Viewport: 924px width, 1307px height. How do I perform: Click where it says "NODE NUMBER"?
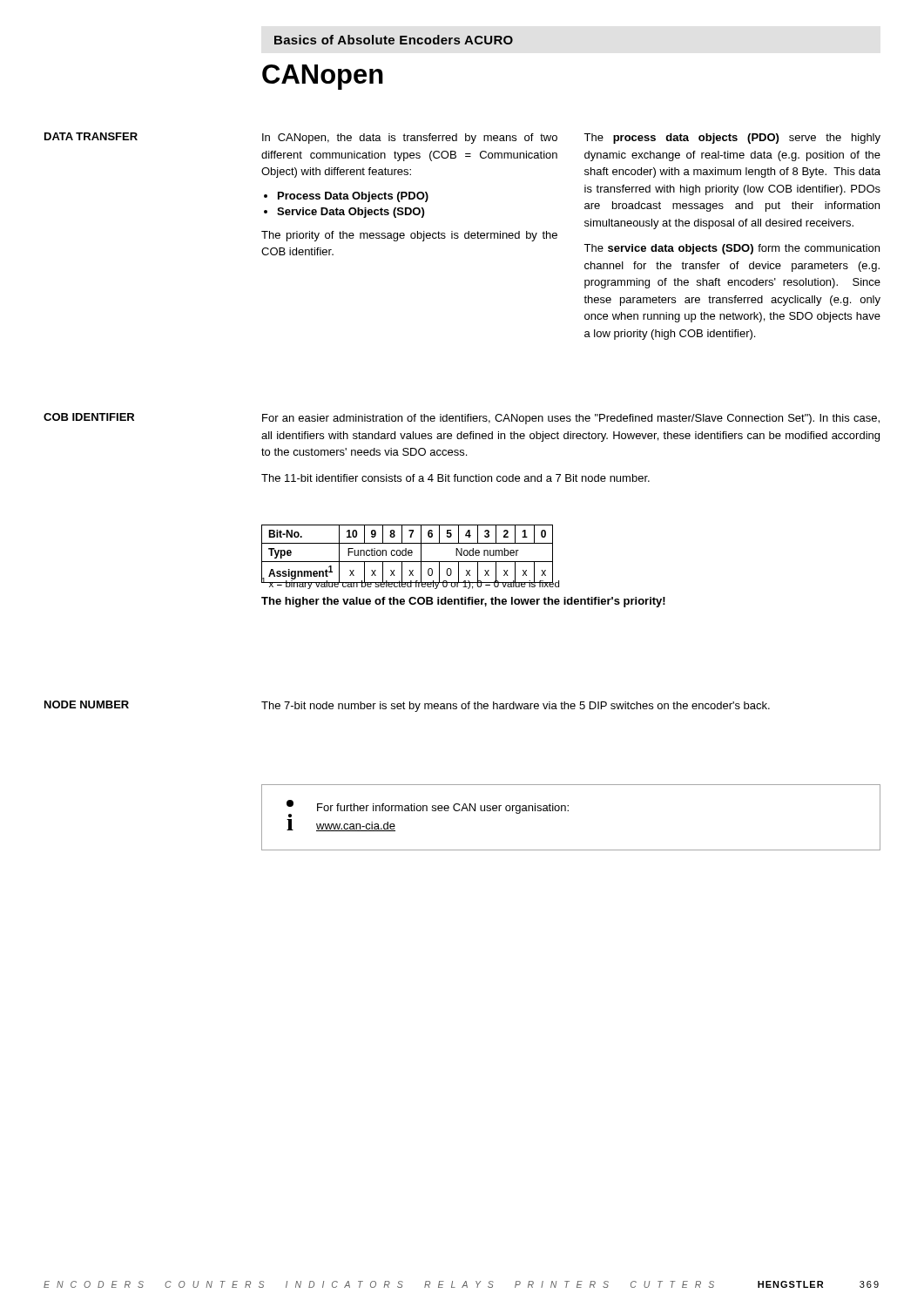tap(86, 704)
